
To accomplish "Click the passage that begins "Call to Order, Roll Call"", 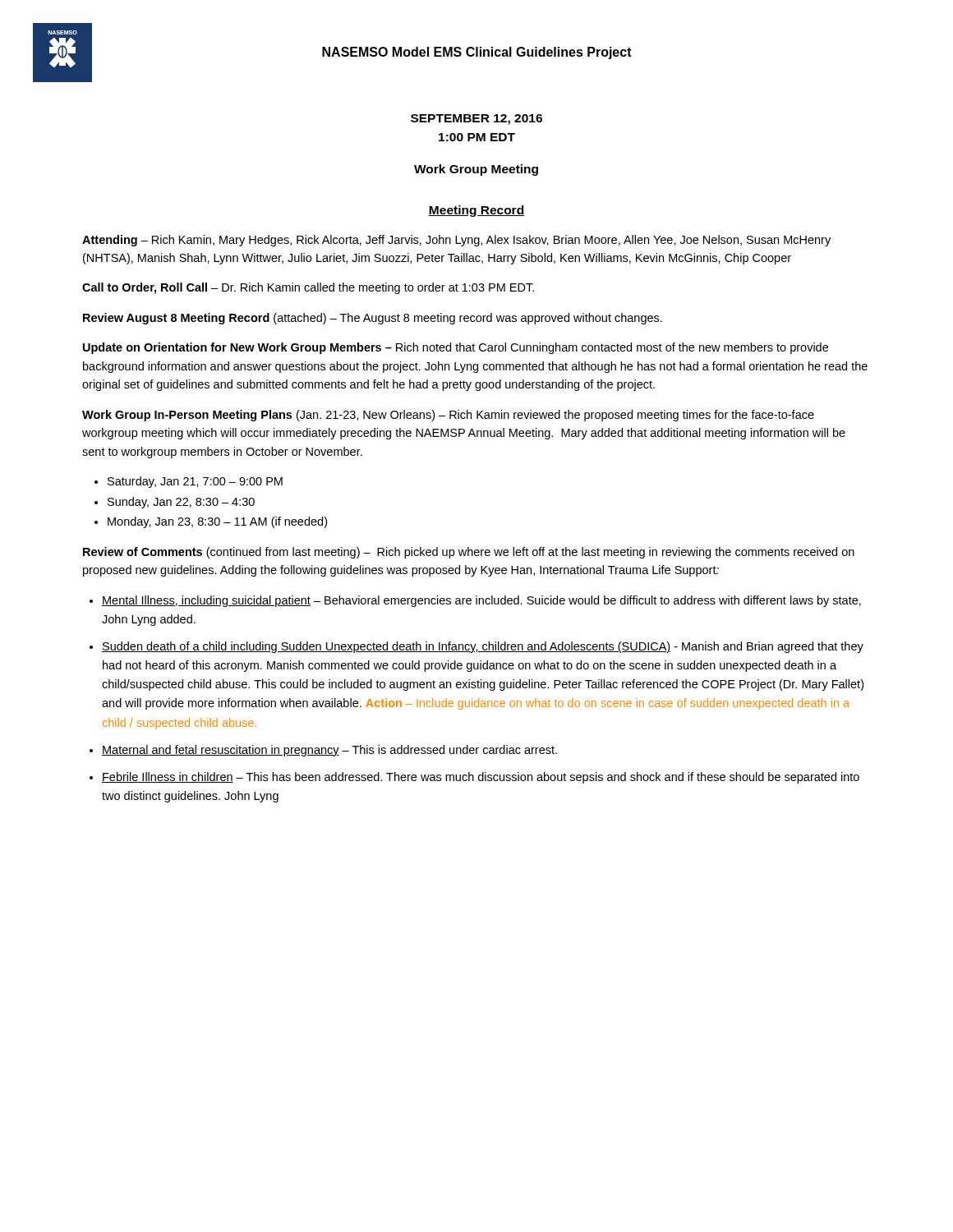I will point(309,288).
